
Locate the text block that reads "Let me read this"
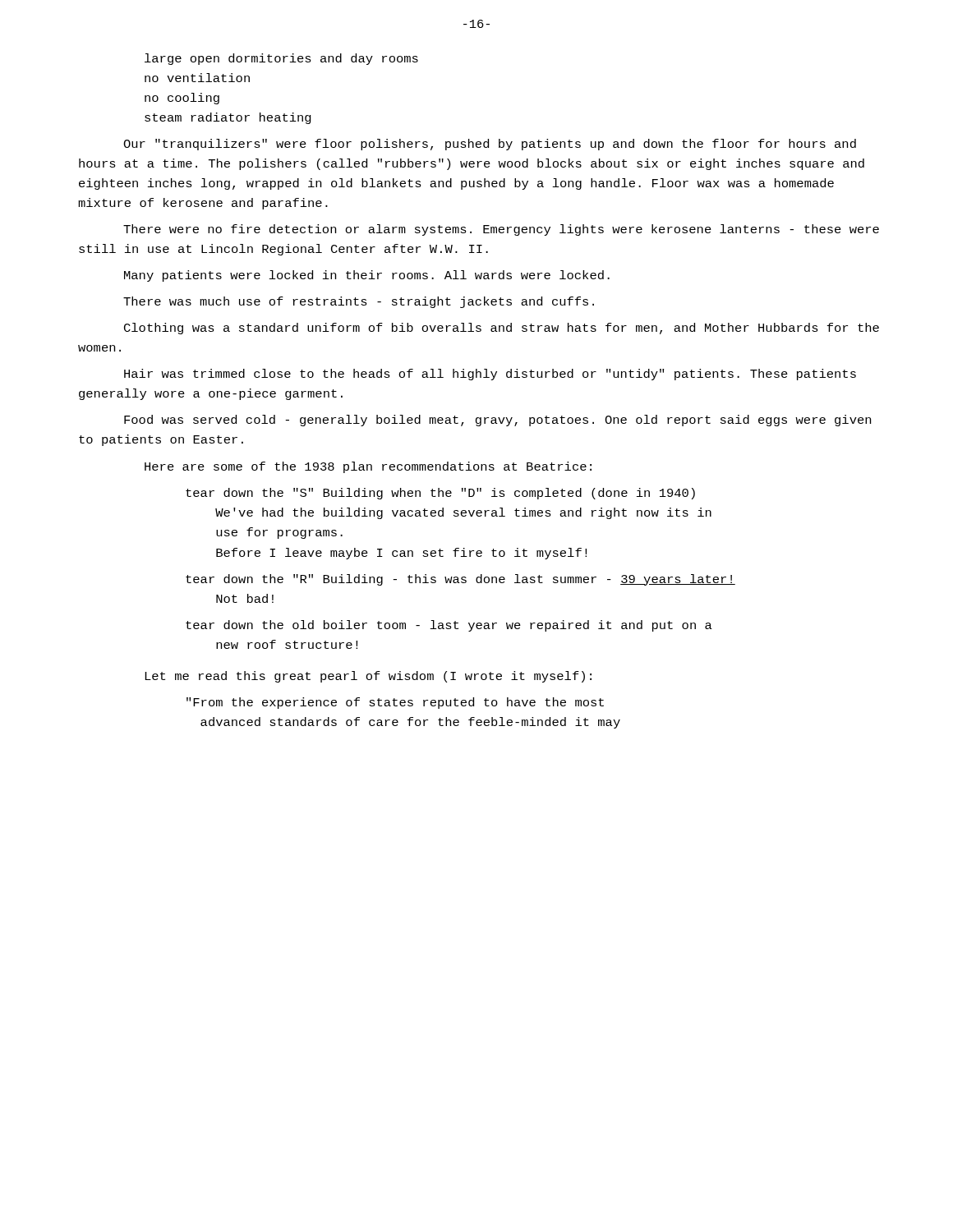(x=369, y=676)
